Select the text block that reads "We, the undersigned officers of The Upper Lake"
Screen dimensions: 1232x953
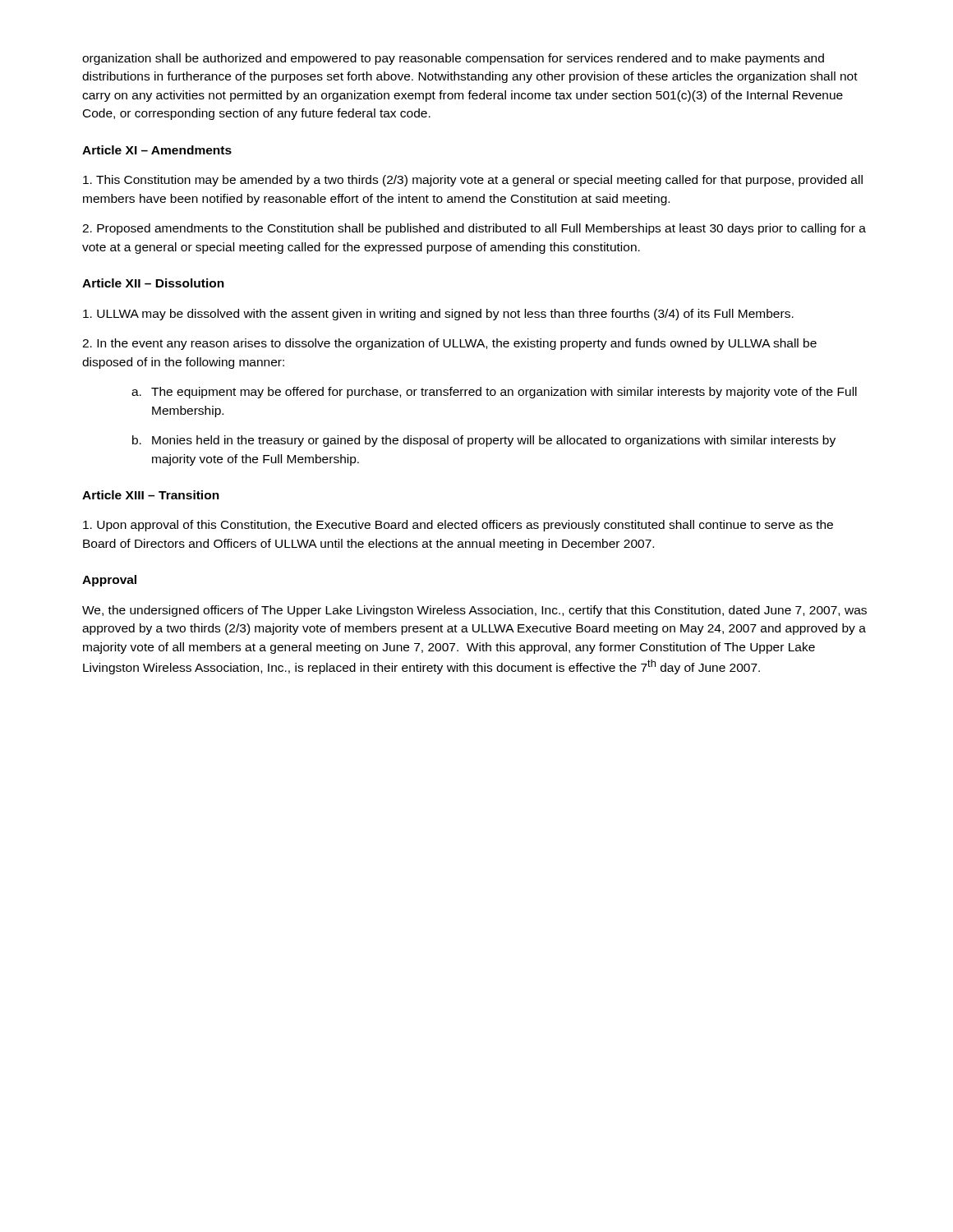click(x=475, y=639)
